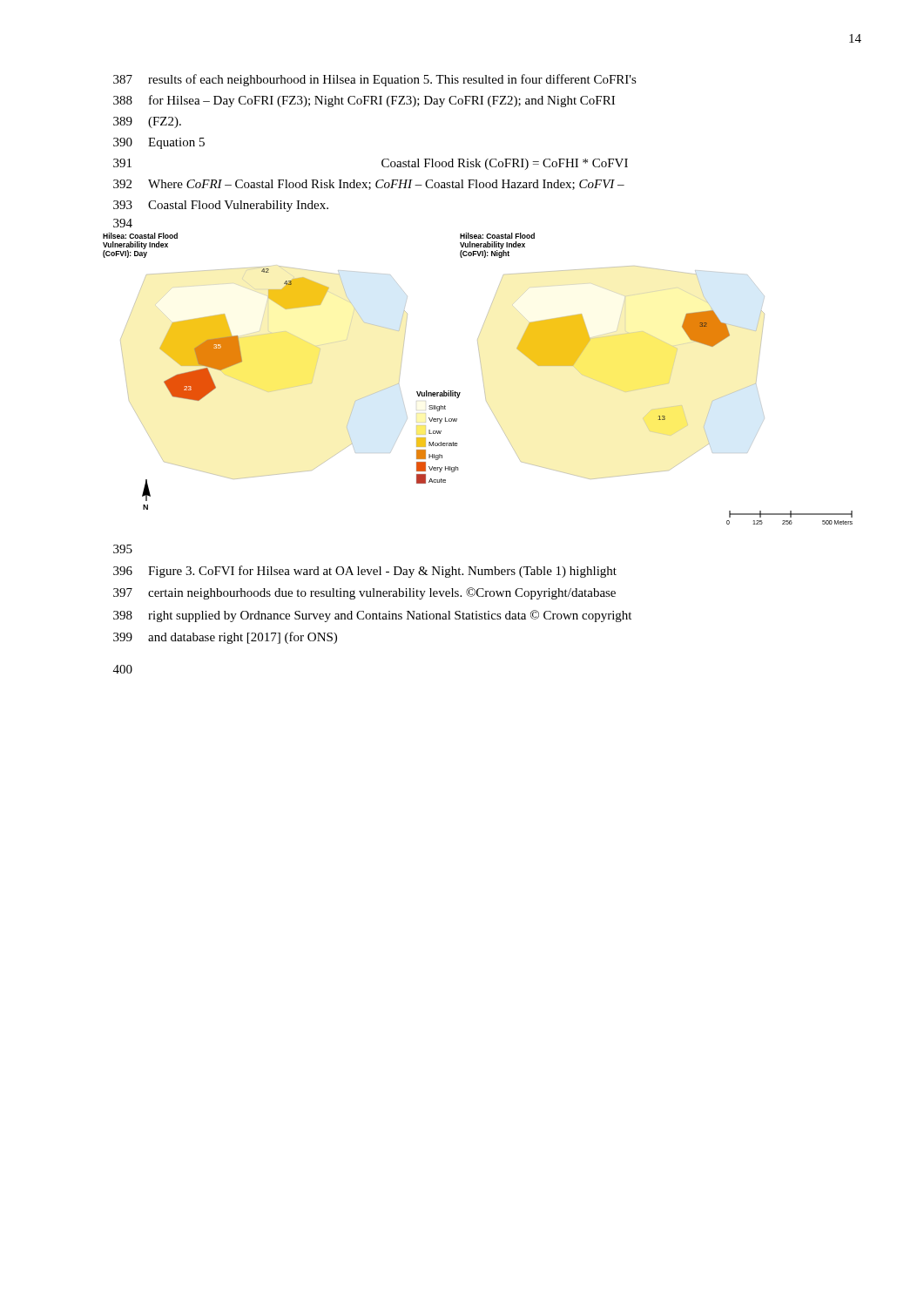924x1307 pixels.
Task: Navigate to the passage starting "392 Where CoFRI –"
Action: [x=359, y=184]
